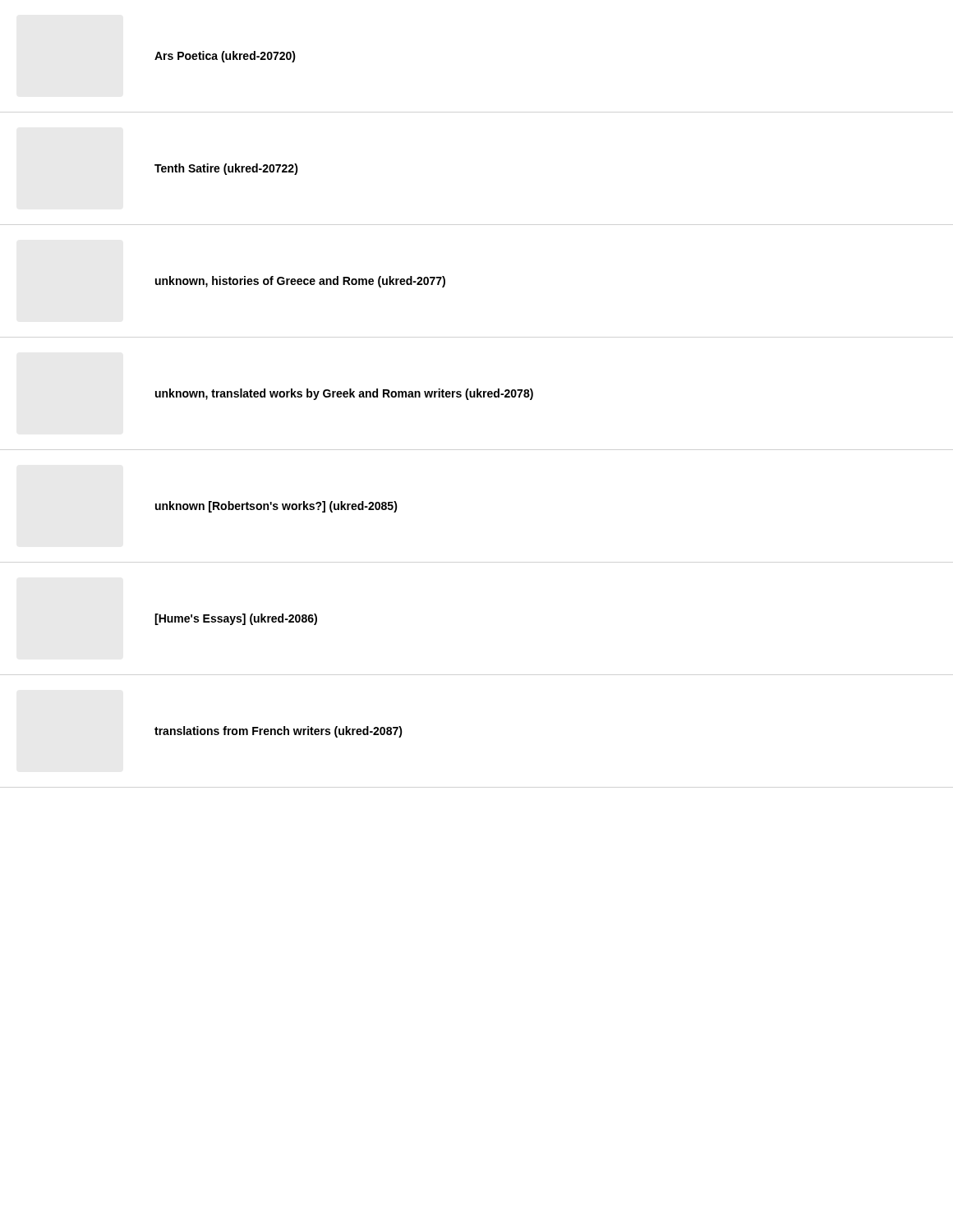Navigate to the element starting "Ars Poetica (ukred-20720)"
This screenshot has height=1232, width=953.
(x=225, y=56)
